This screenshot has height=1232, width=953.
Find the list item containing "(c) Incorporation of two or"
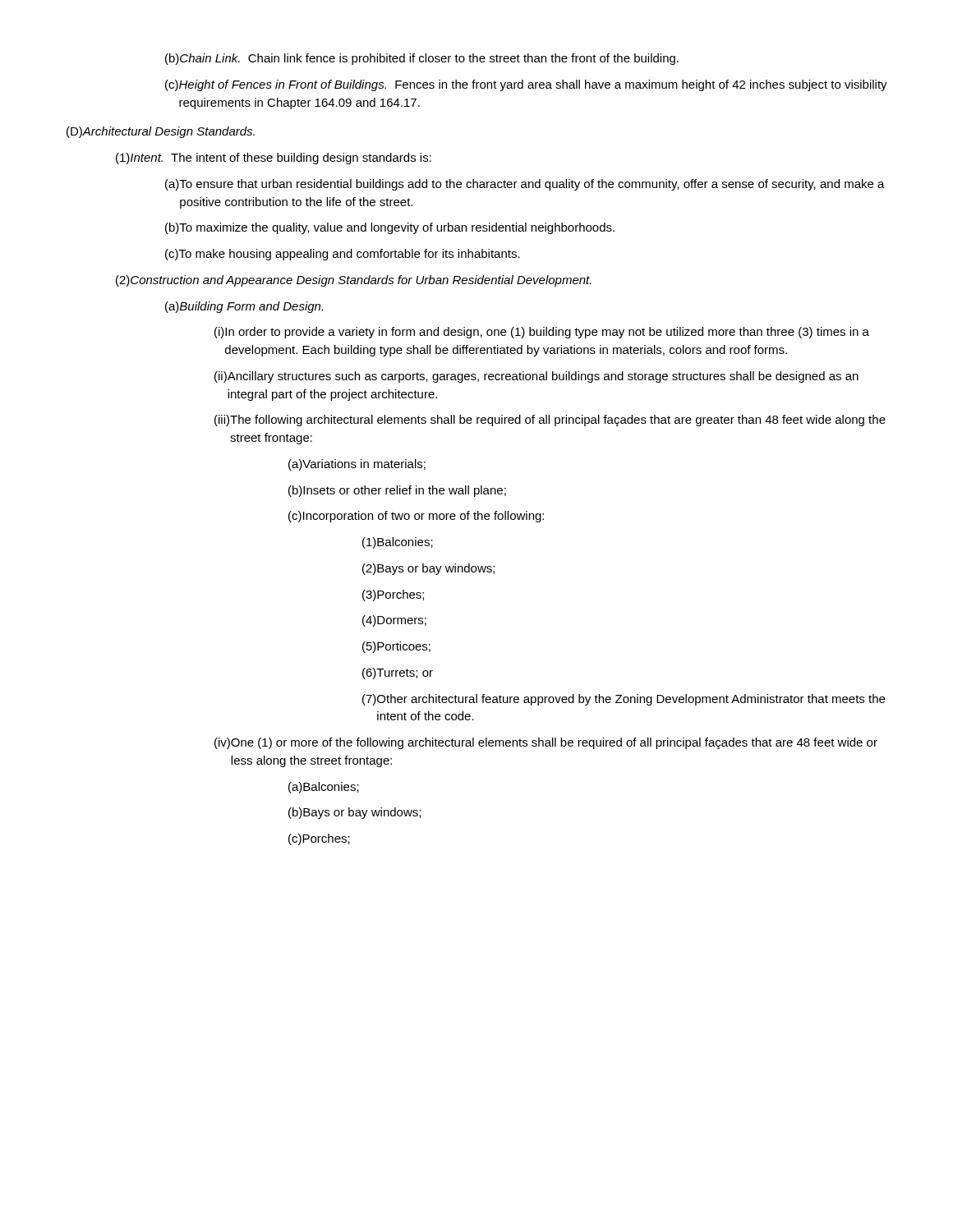[x=416, y=517]
